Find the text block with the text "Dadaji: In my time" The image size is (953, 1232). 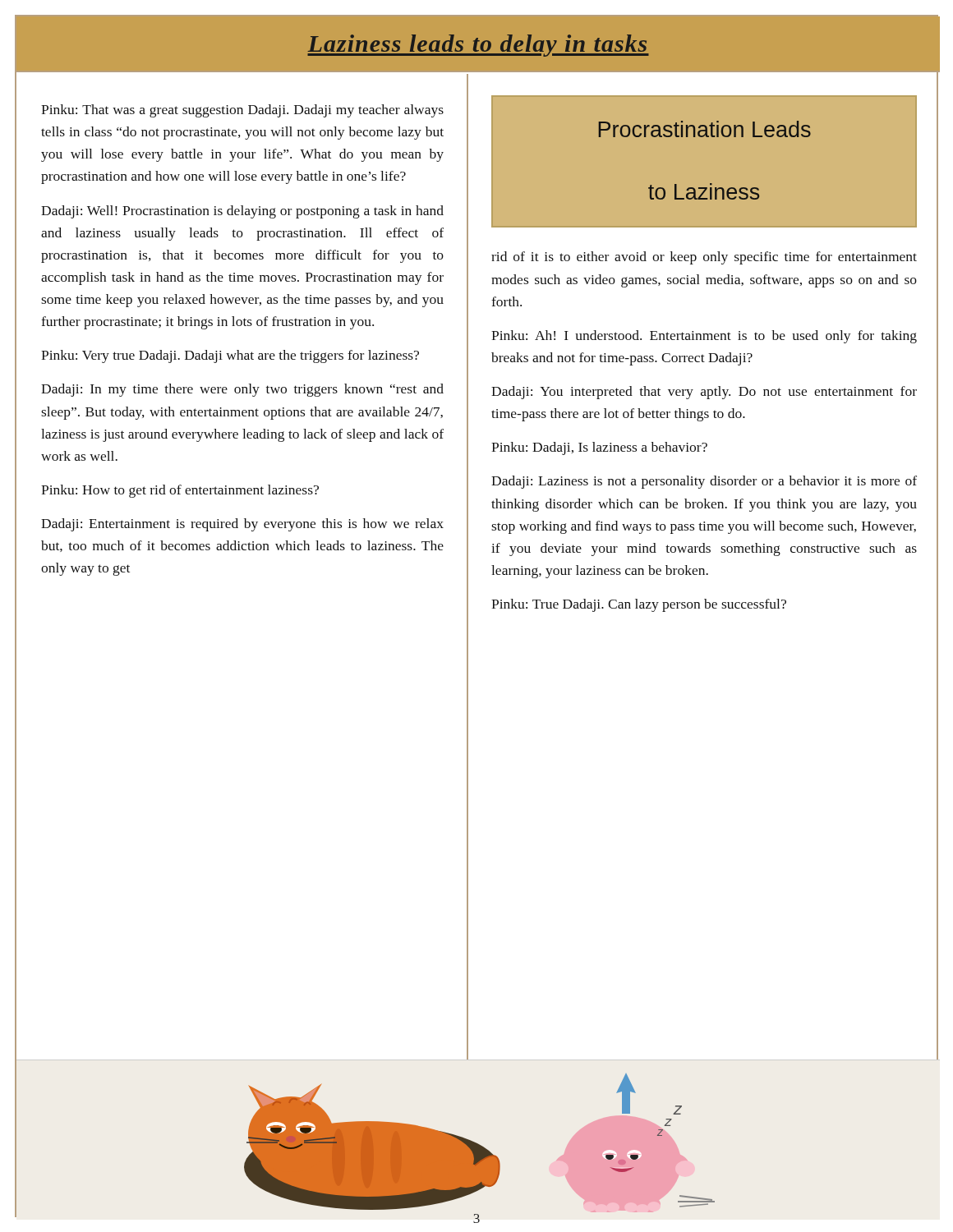pyautogui.click(x=242, y=423)
